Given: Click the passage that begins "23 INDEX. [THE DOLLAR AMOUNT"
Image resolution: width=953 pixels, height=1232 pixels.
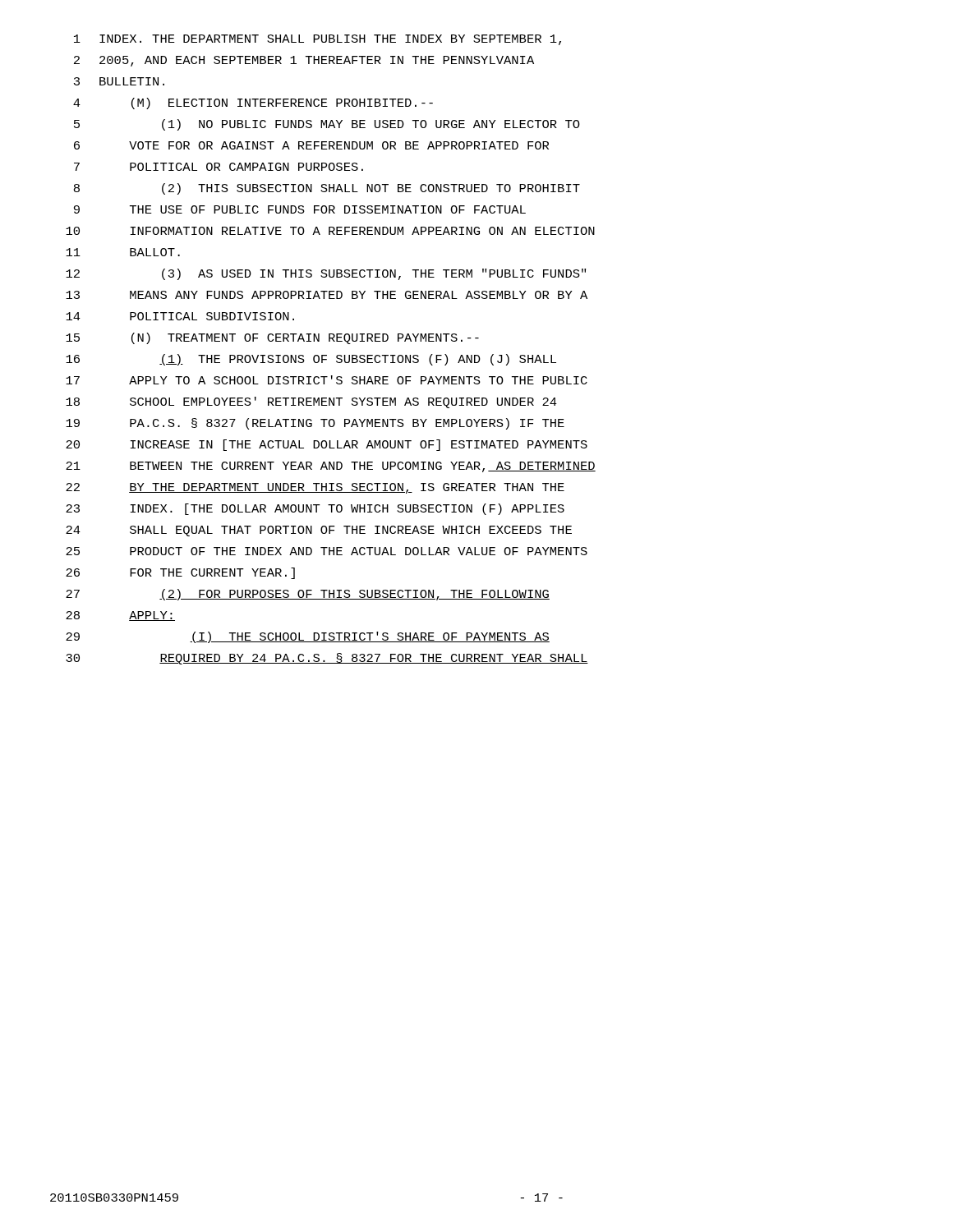Looking at the screenshot, I should (x=307, y=510).
